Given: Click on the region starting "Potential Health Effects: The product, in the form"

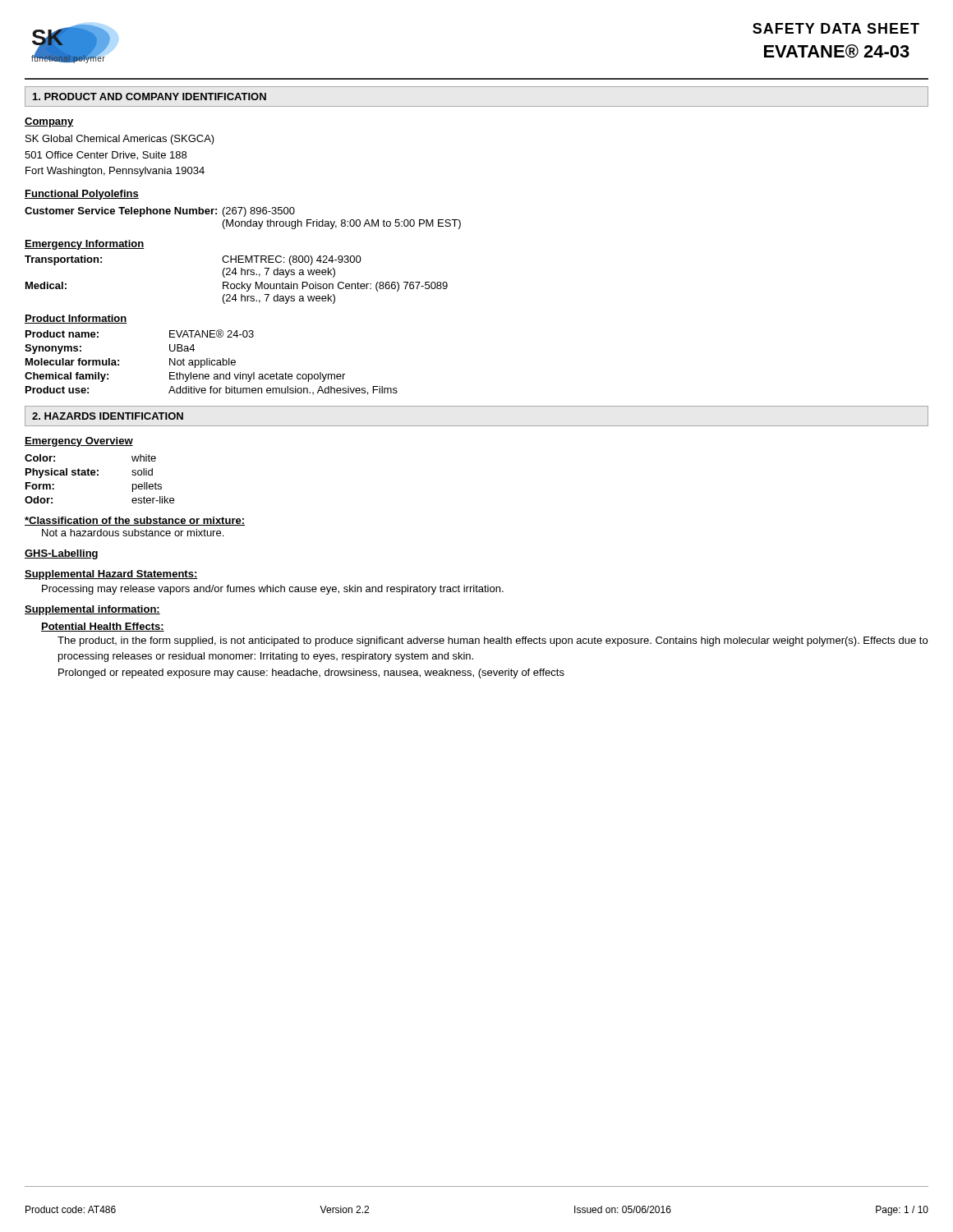Looking at the screenshot, I should [x=485, y=650].
